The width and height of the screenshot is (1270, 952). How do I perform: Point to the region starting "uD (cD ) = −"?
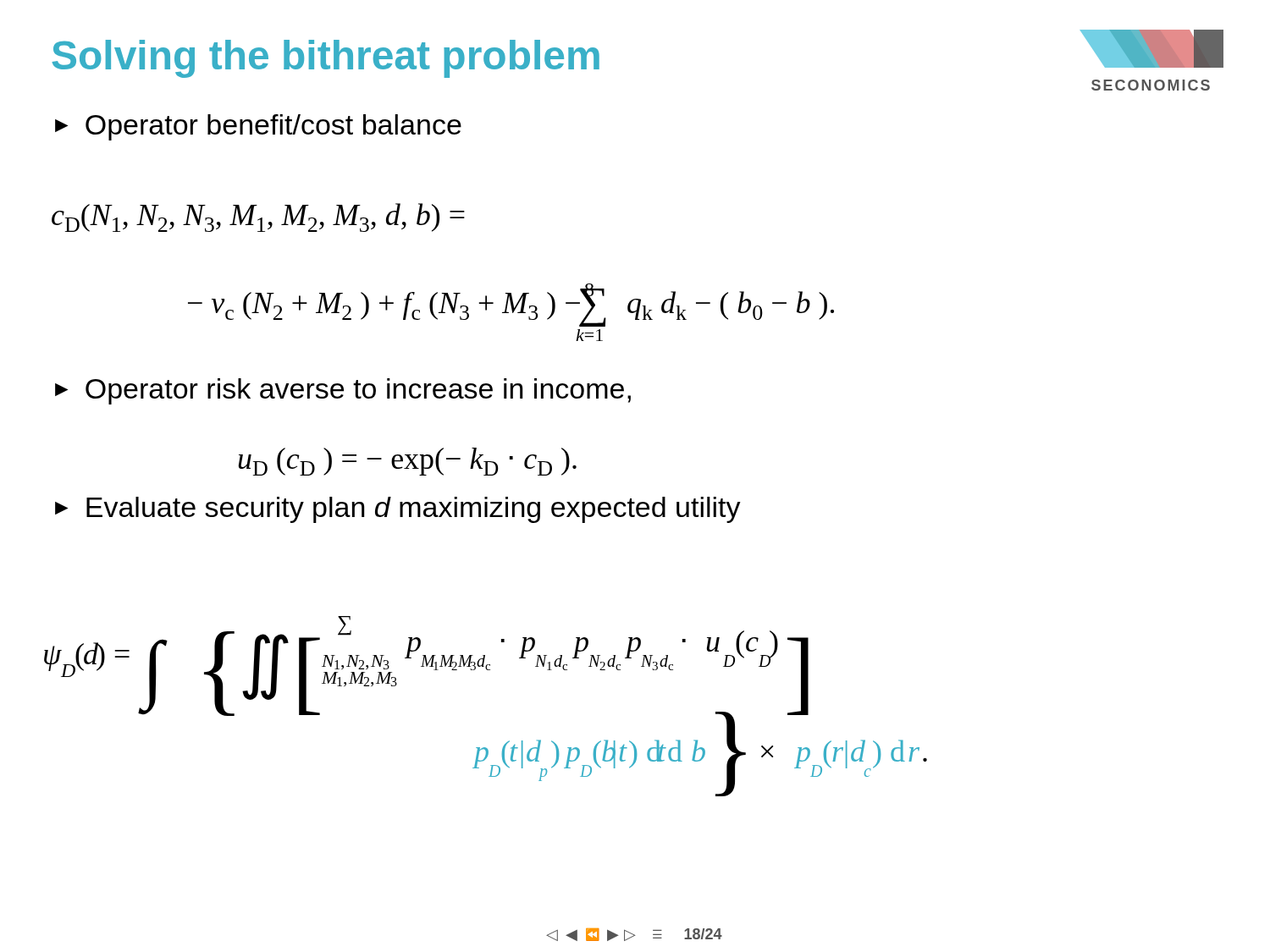pyautogui.click(x=491, y=457)
